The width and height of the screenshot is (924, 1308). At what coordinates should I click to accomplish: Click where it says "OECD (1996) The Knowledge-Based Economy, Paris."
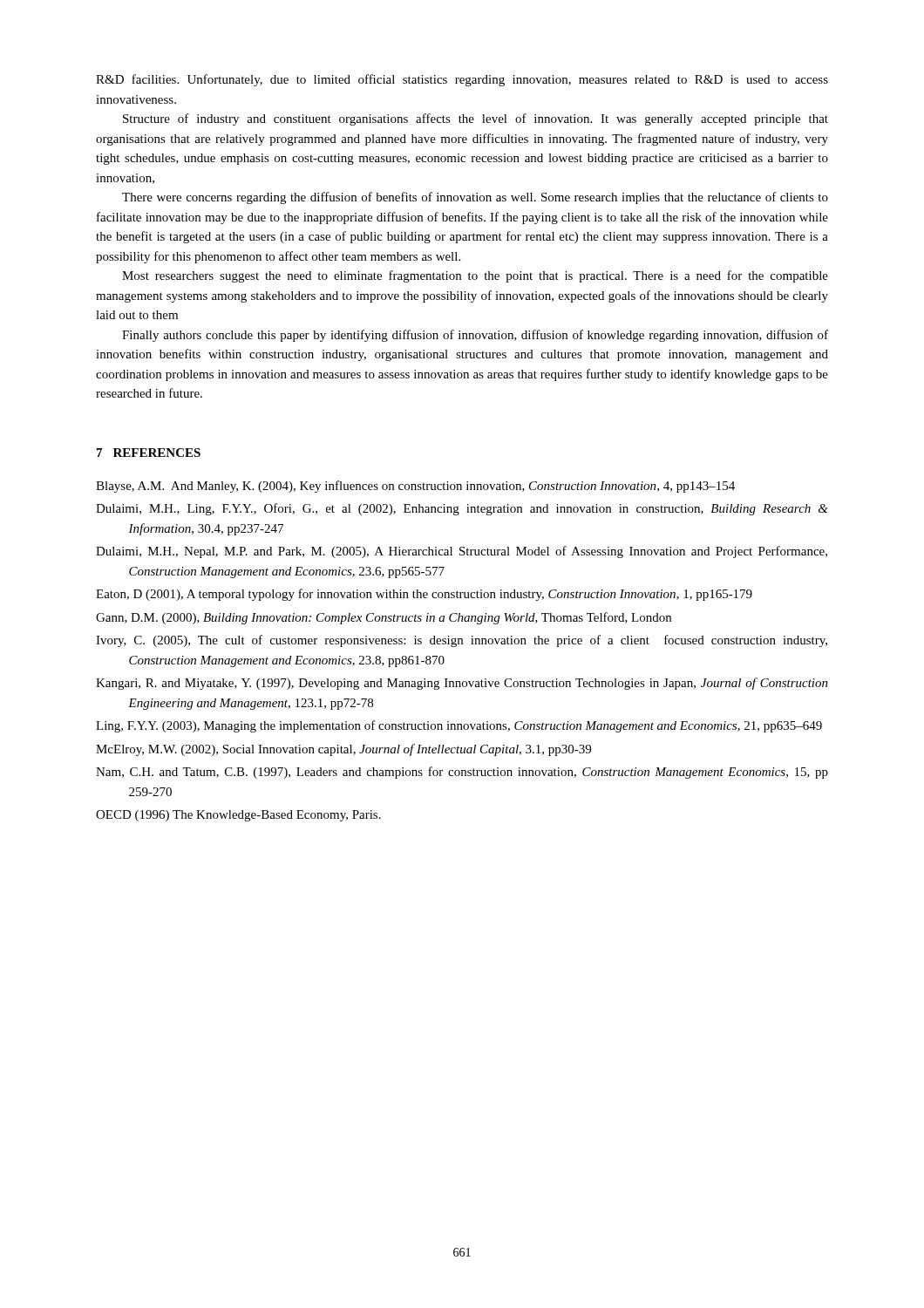239,814
